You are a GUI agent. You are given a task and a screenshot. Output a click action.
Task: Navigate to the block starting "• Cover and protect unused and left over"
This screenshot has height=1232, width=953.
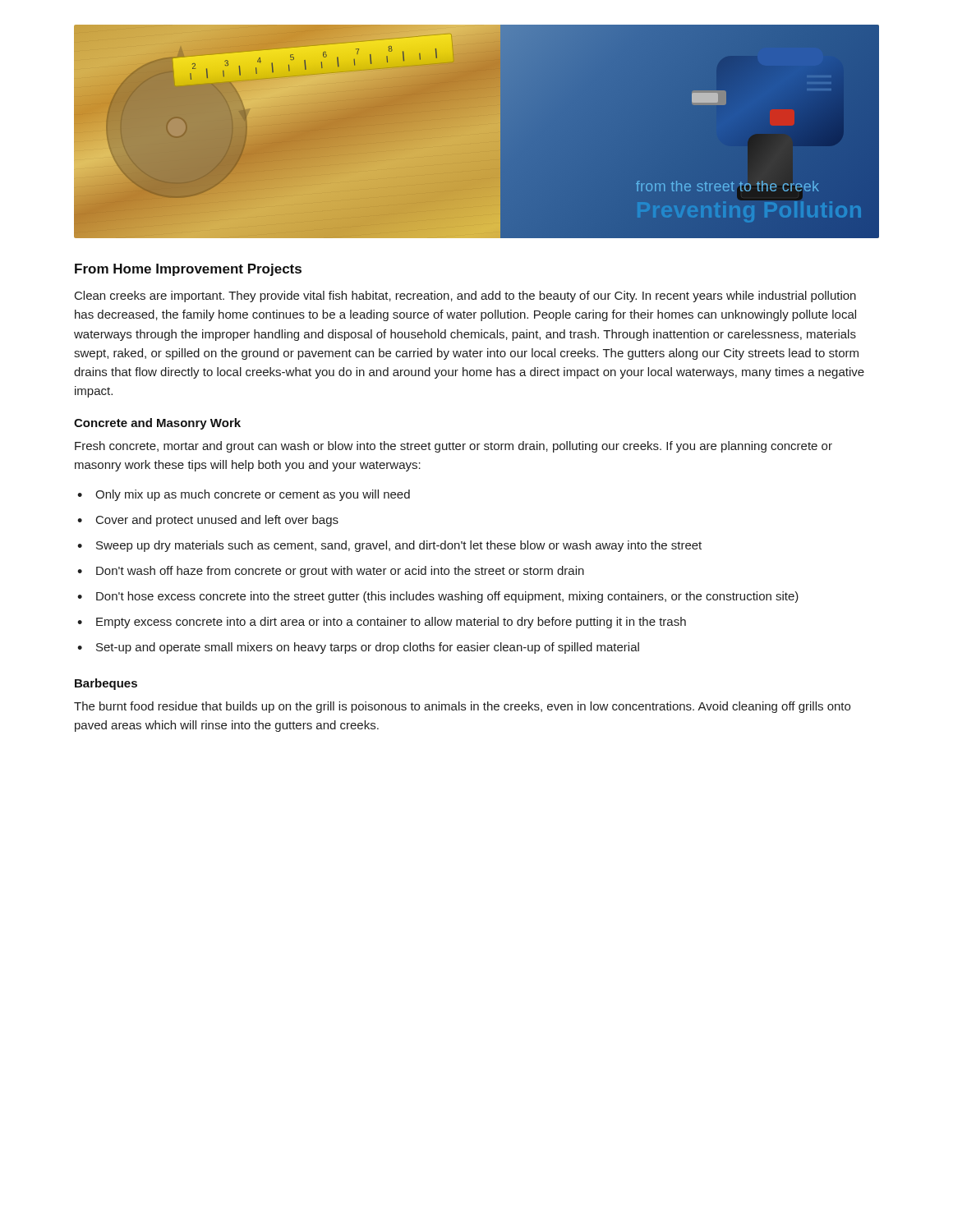pyautogui.click(x=208, y=521)
